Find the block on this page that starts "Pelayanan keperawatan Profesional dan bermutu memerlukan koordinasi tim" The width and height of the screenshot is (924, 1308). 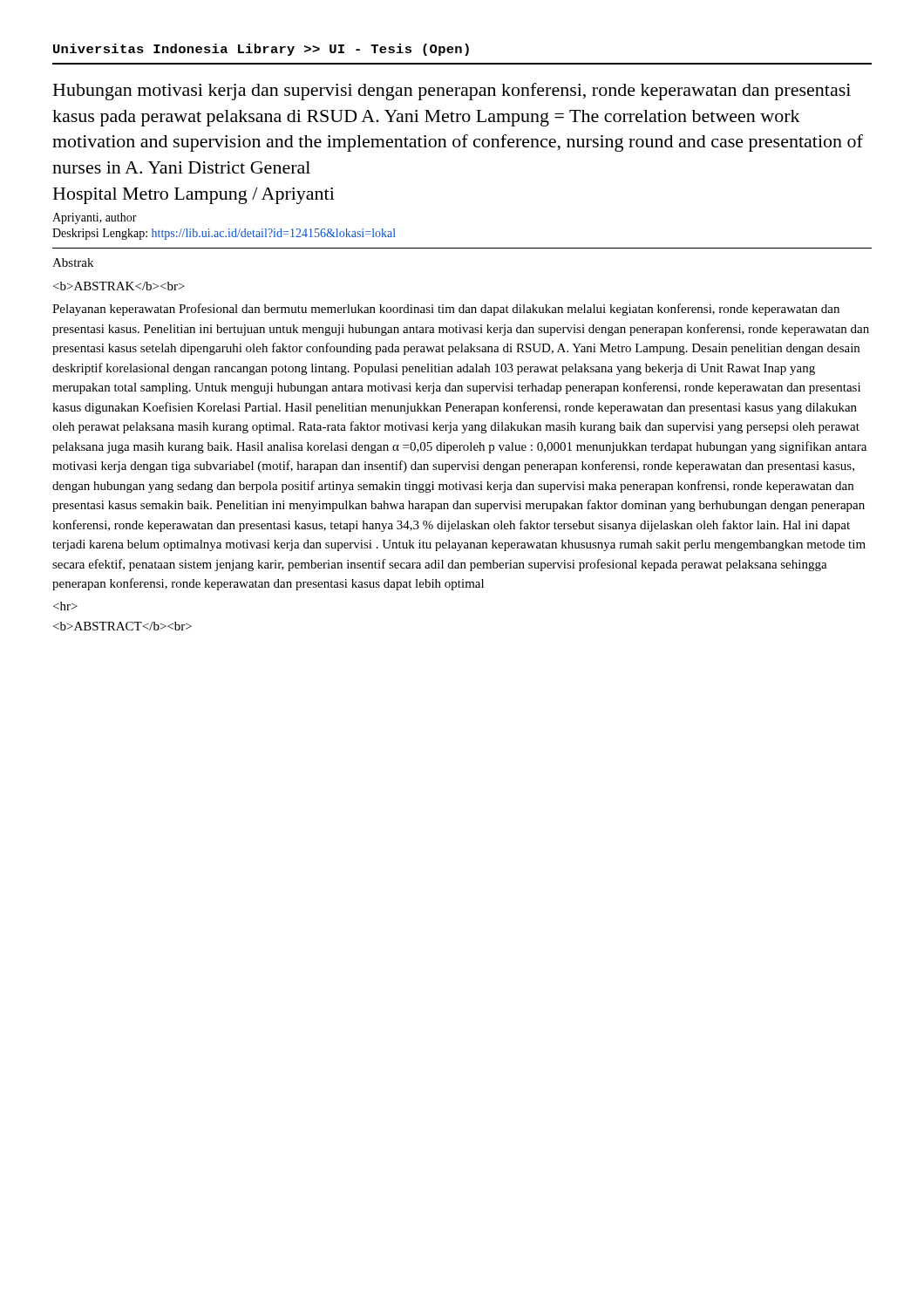click(461, 446)
